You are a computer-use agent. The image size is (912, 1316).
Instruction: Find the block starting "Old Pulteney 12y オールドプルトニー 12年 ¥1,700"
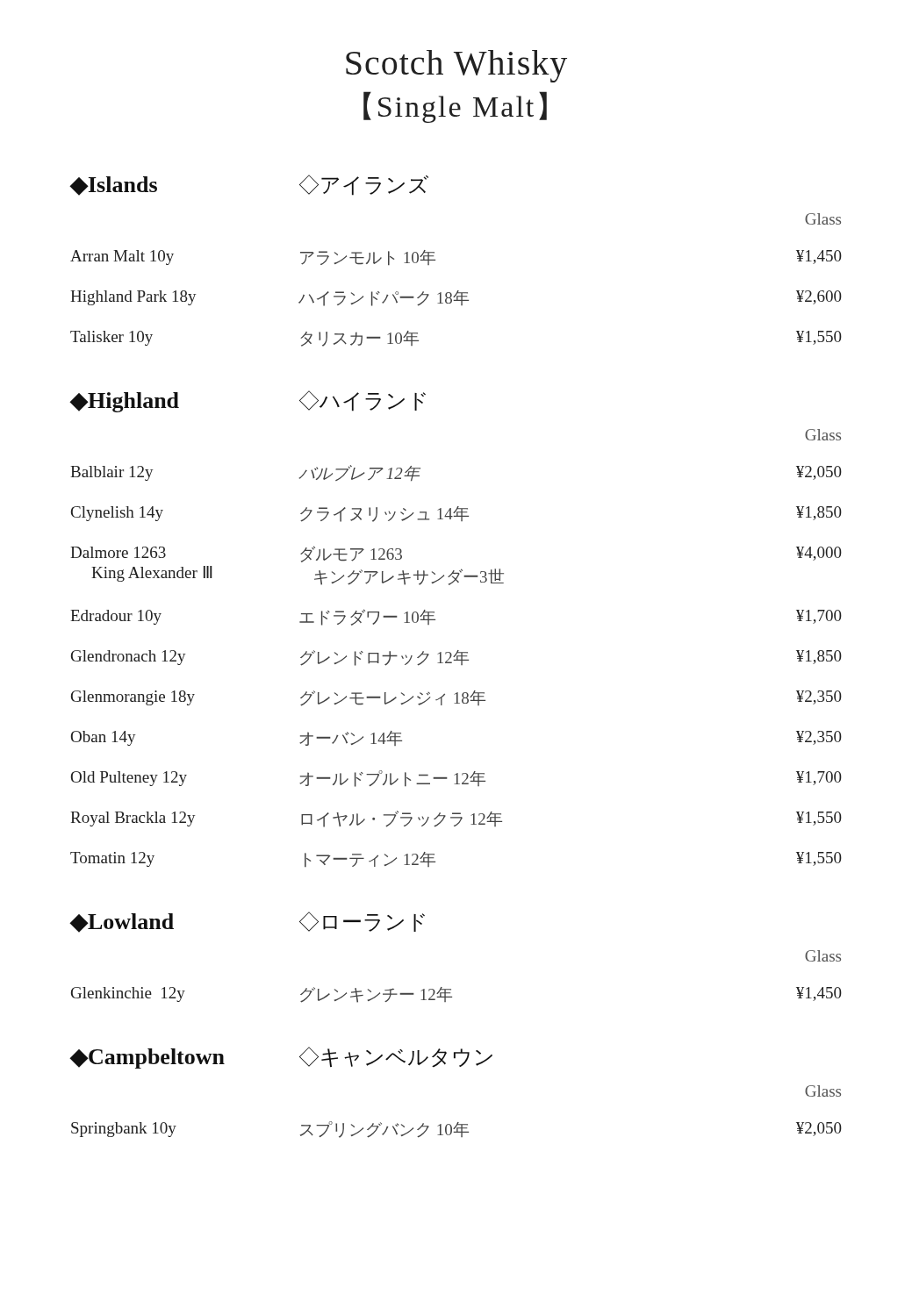coord(456,779)
